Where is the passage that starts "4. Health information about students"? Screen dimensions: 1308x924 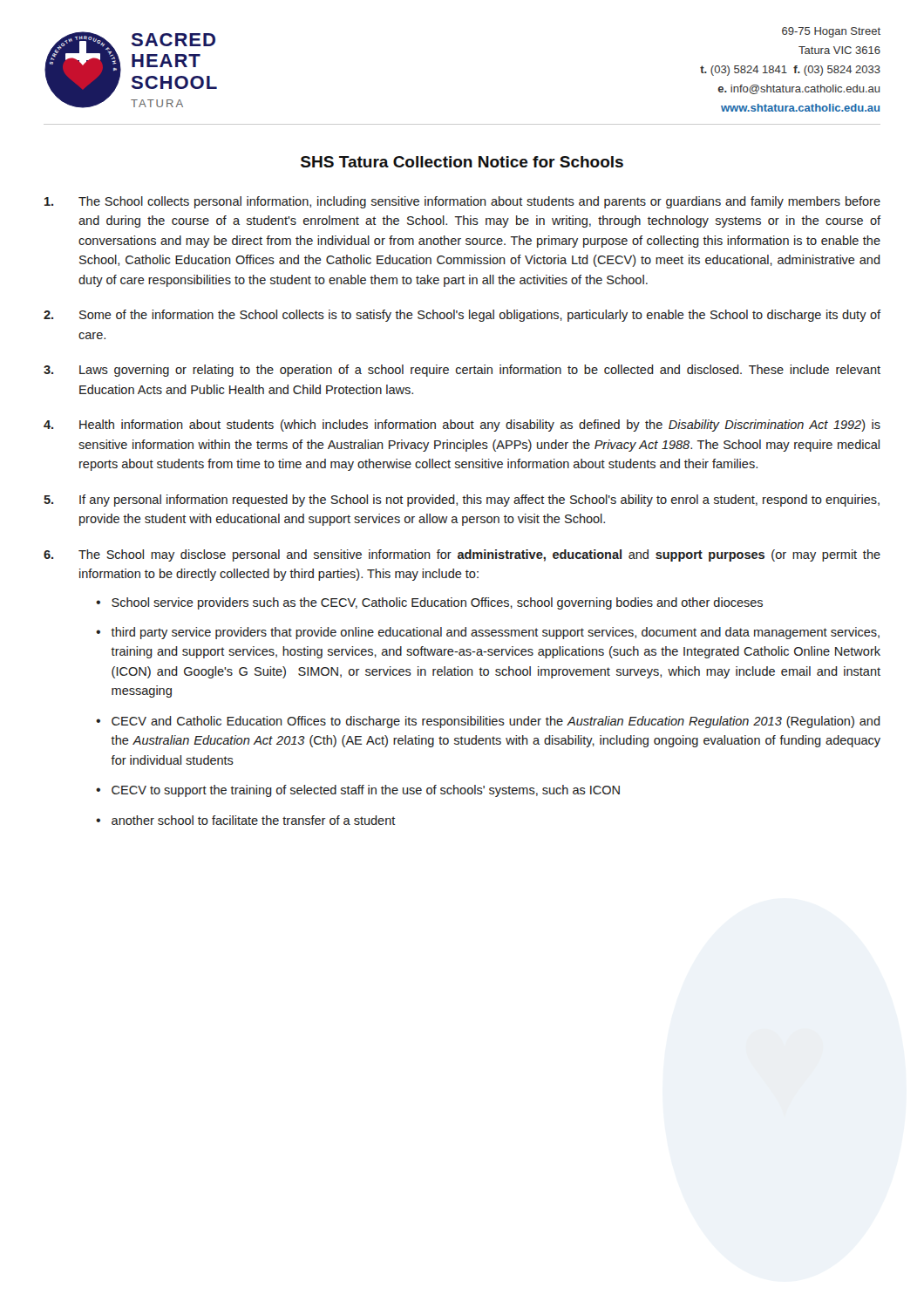[462, 445]
